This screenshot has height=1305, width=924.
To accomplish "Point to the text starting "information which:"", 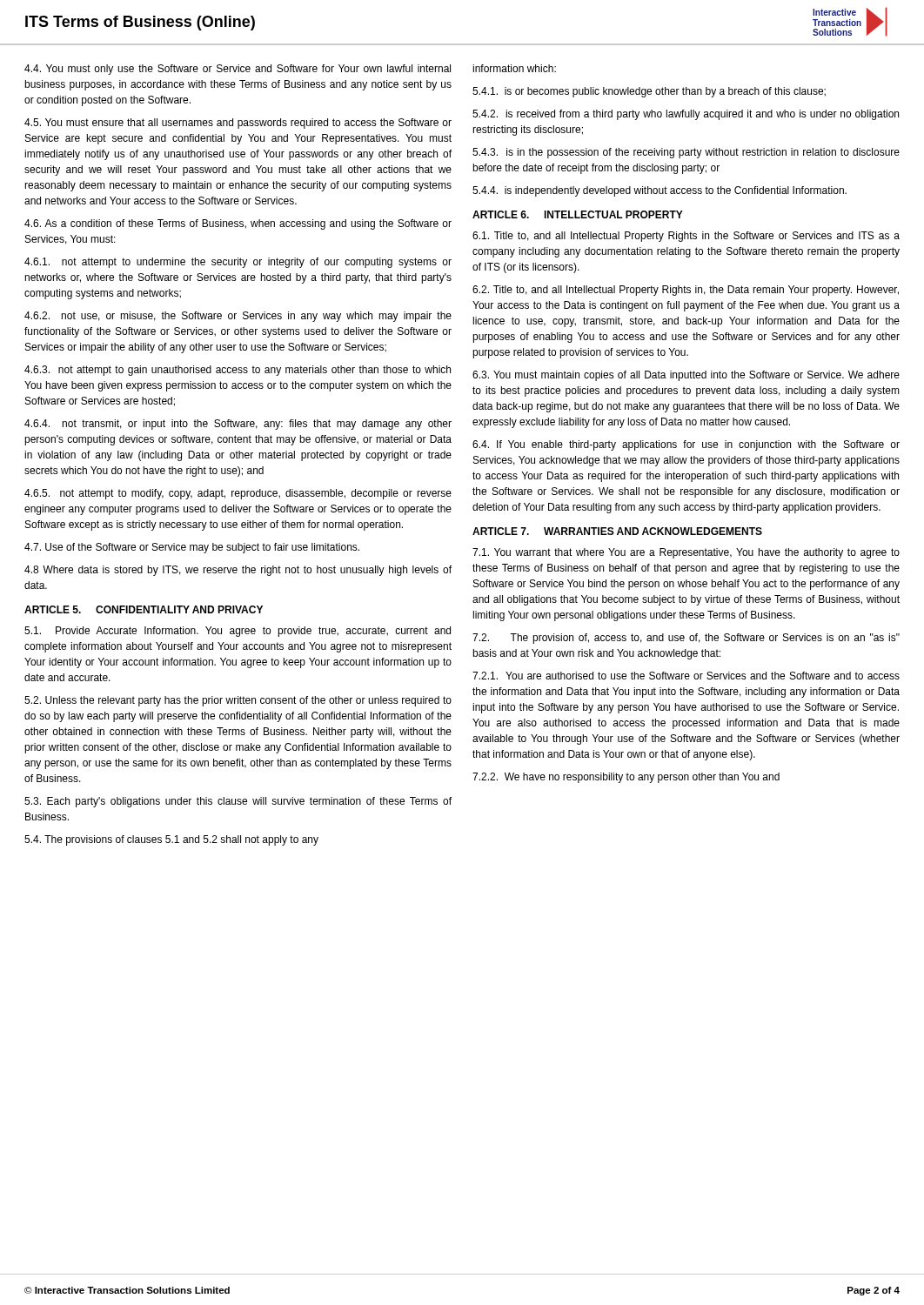I will (x=515, y=69).
